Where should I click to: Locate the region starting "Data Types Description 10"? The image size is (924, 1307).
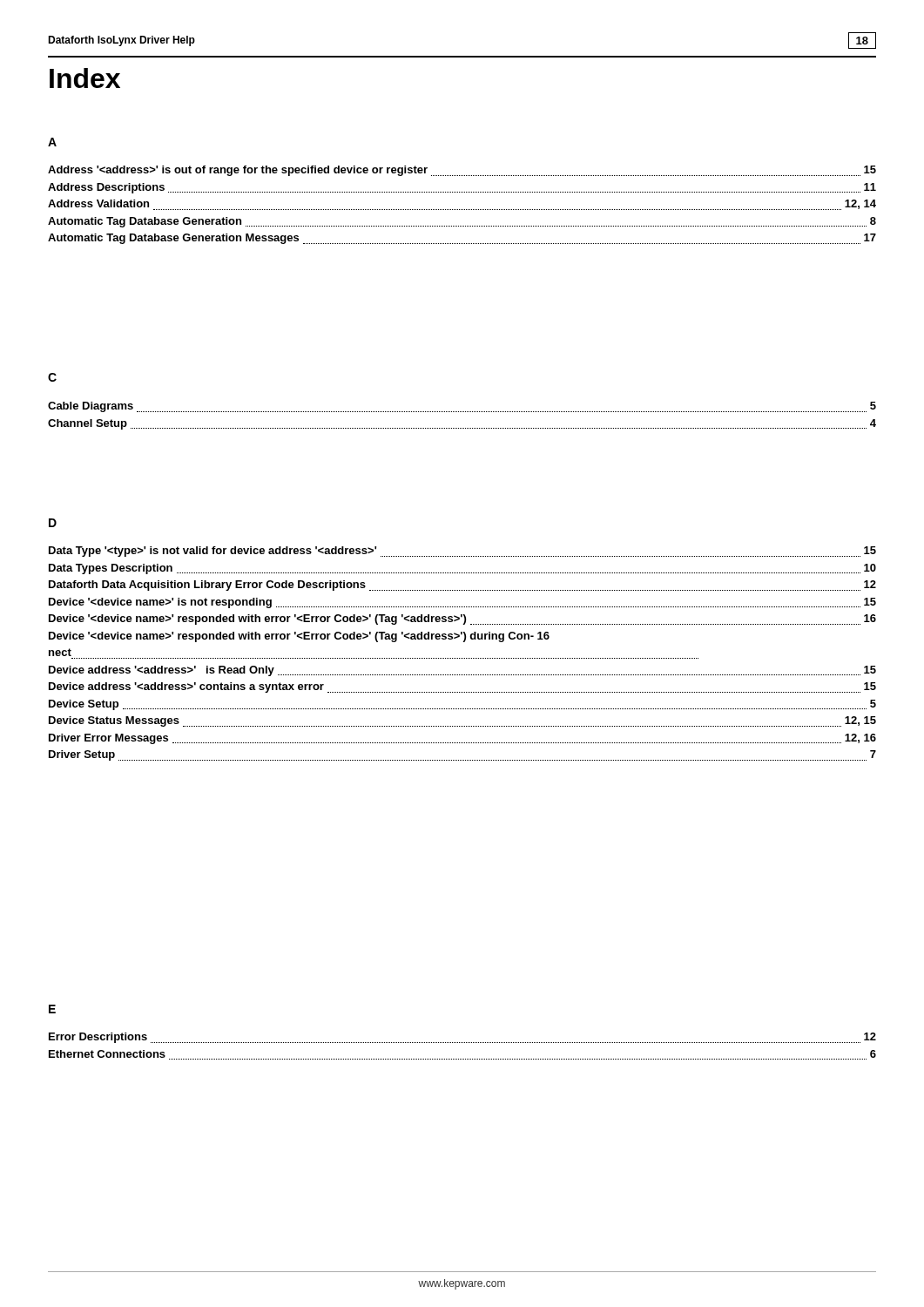[462, 567]
